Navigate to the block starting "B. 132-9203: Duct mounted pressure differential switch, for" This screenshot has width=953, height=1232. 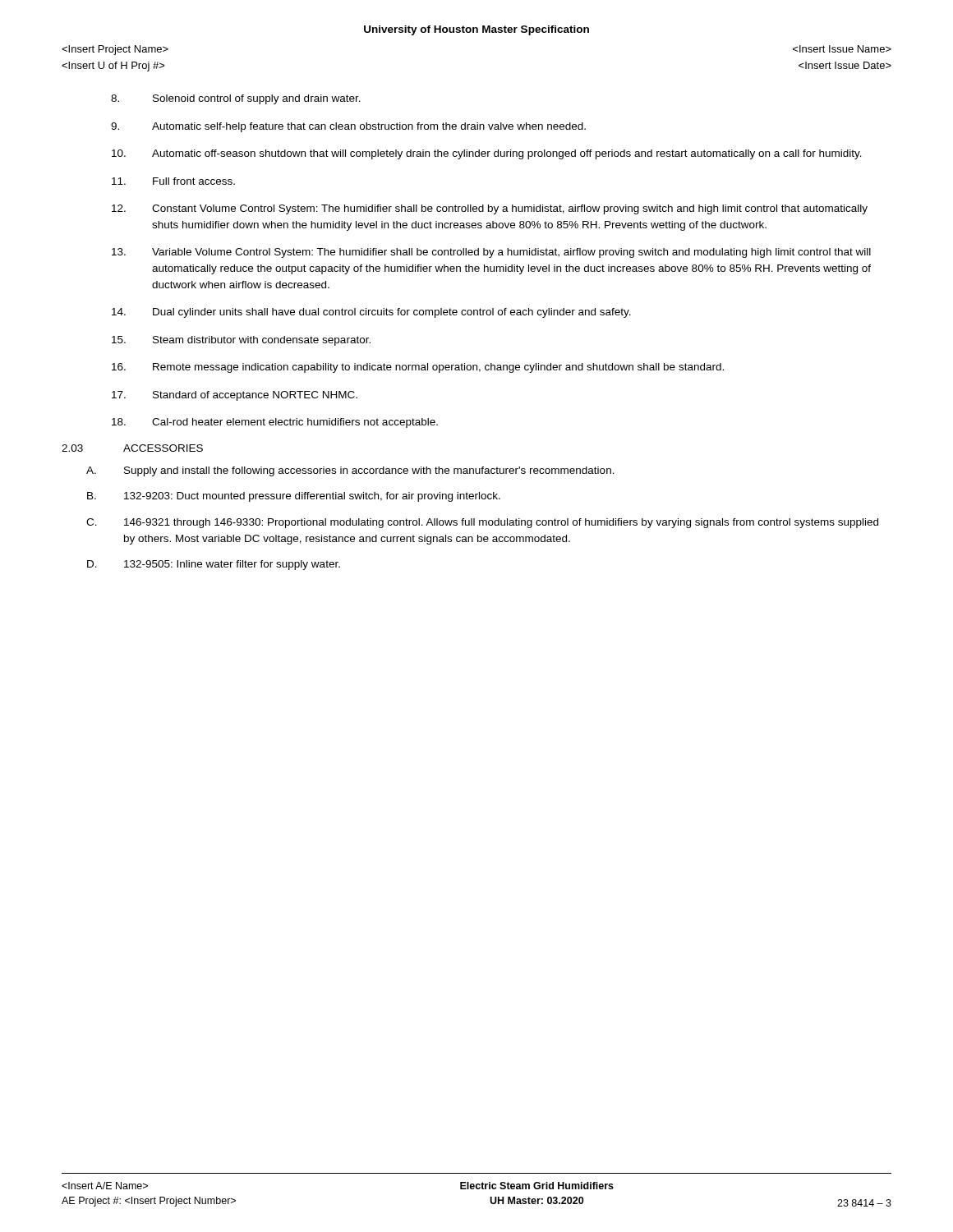476,496
